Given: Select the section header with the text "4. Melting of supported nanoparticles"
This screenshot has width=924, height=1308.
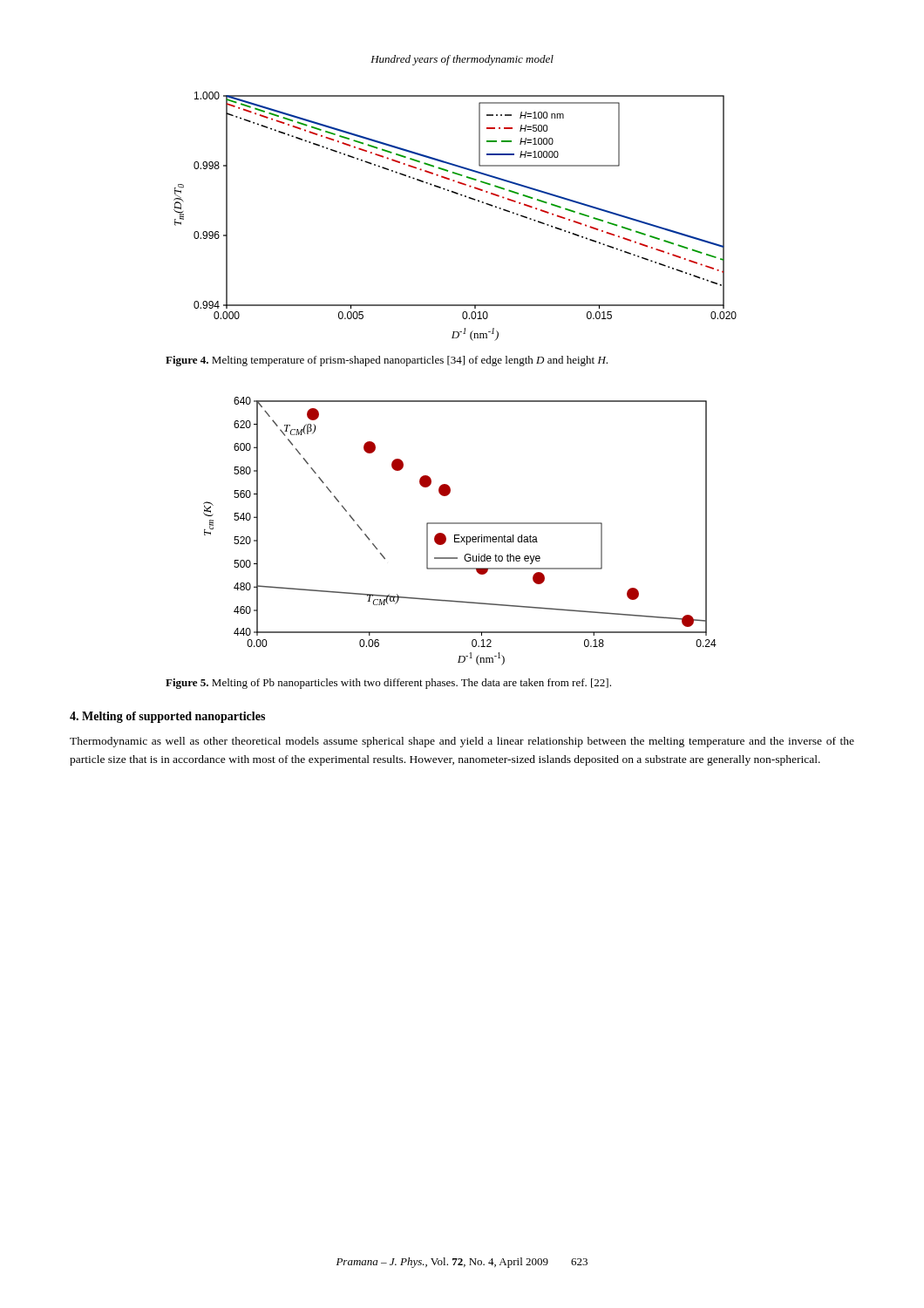Looking at the screenshot, I should pos(168,717).
